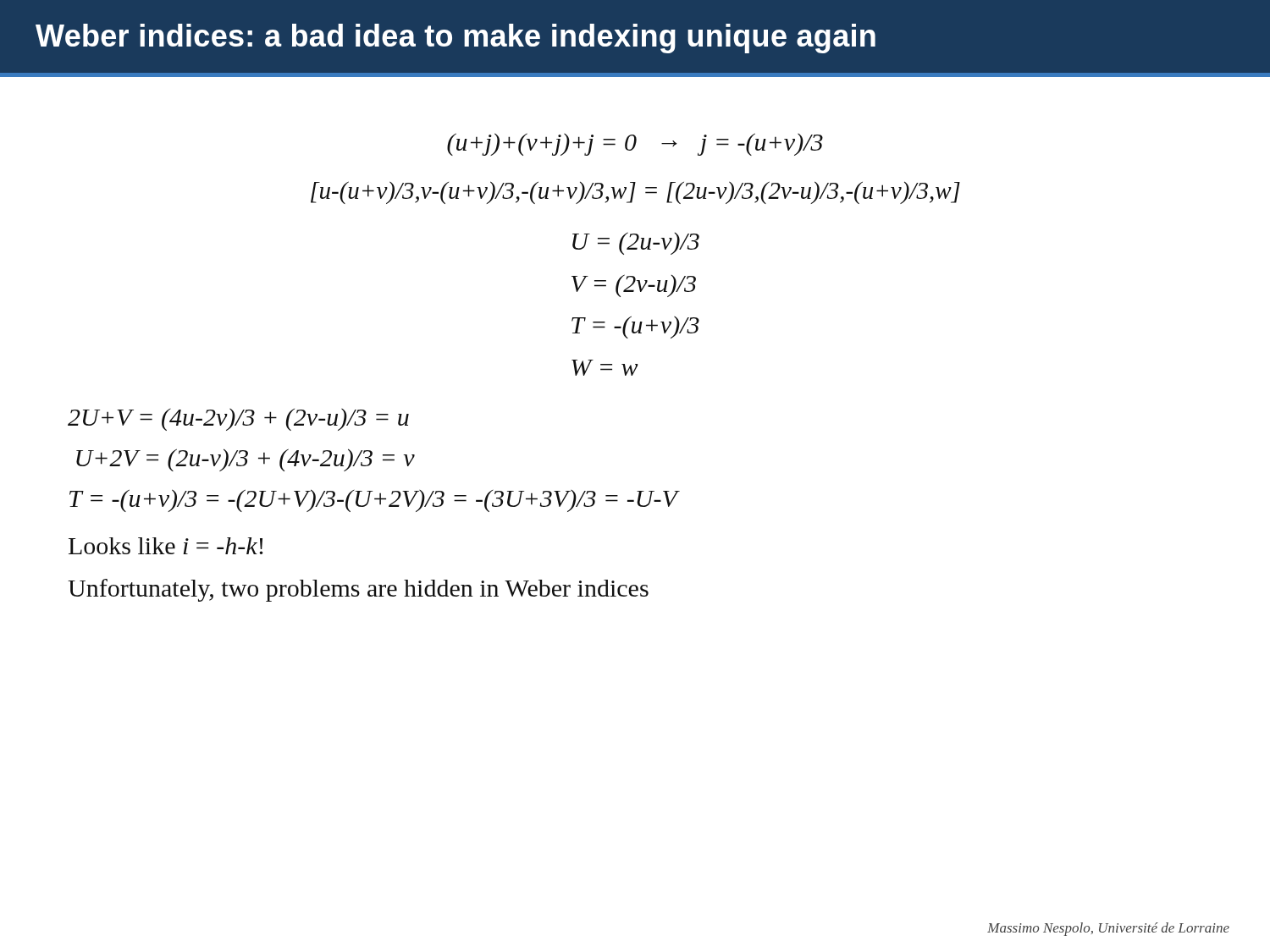Viewport: 1270px width, 952px height.
Task: Select the formula that says "U = (2u-v)/3 V = (2v-u)/3 T"
Action: 635,304
